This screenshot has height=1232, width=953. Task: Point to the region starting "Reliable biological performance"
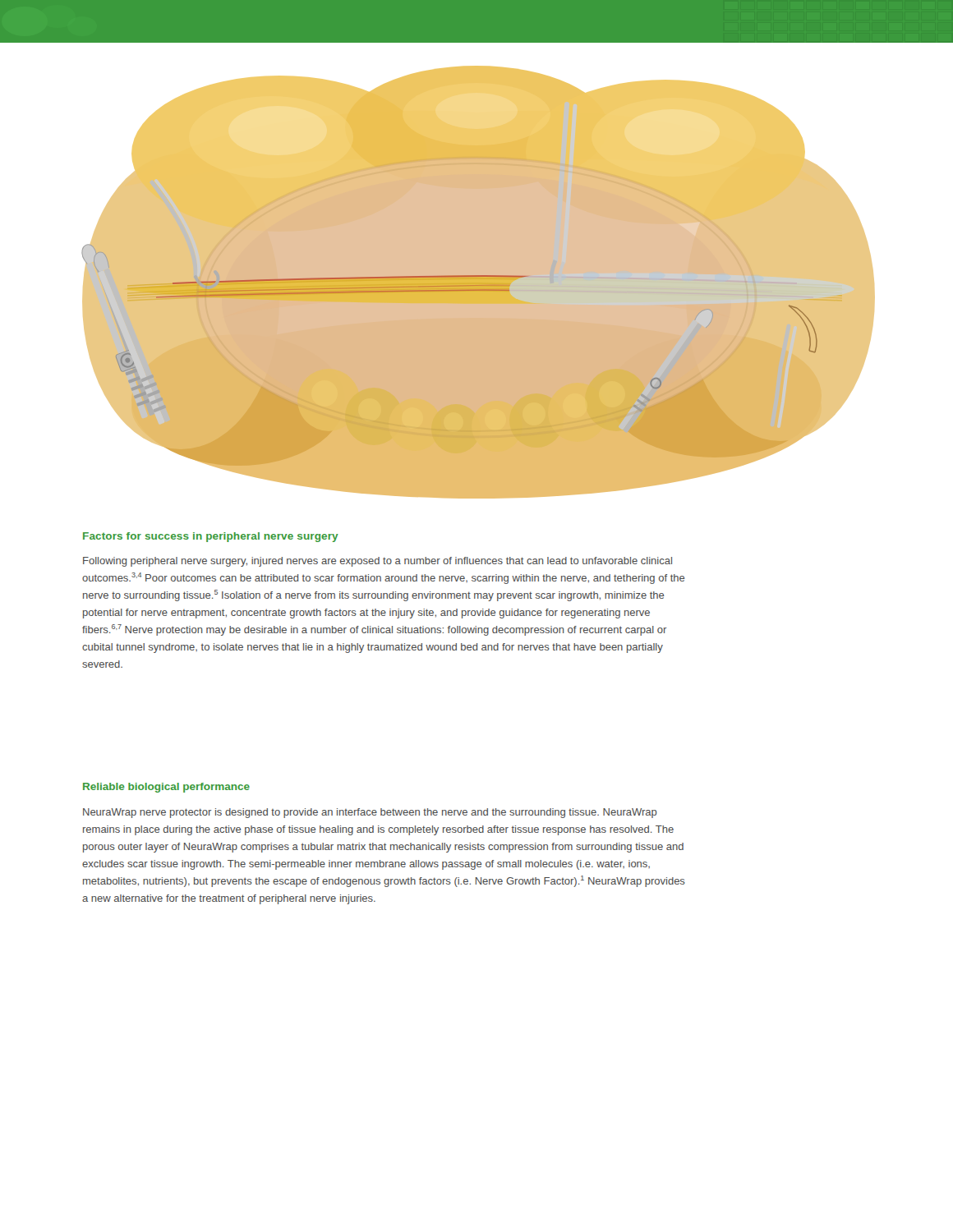[x=166, y=788]
